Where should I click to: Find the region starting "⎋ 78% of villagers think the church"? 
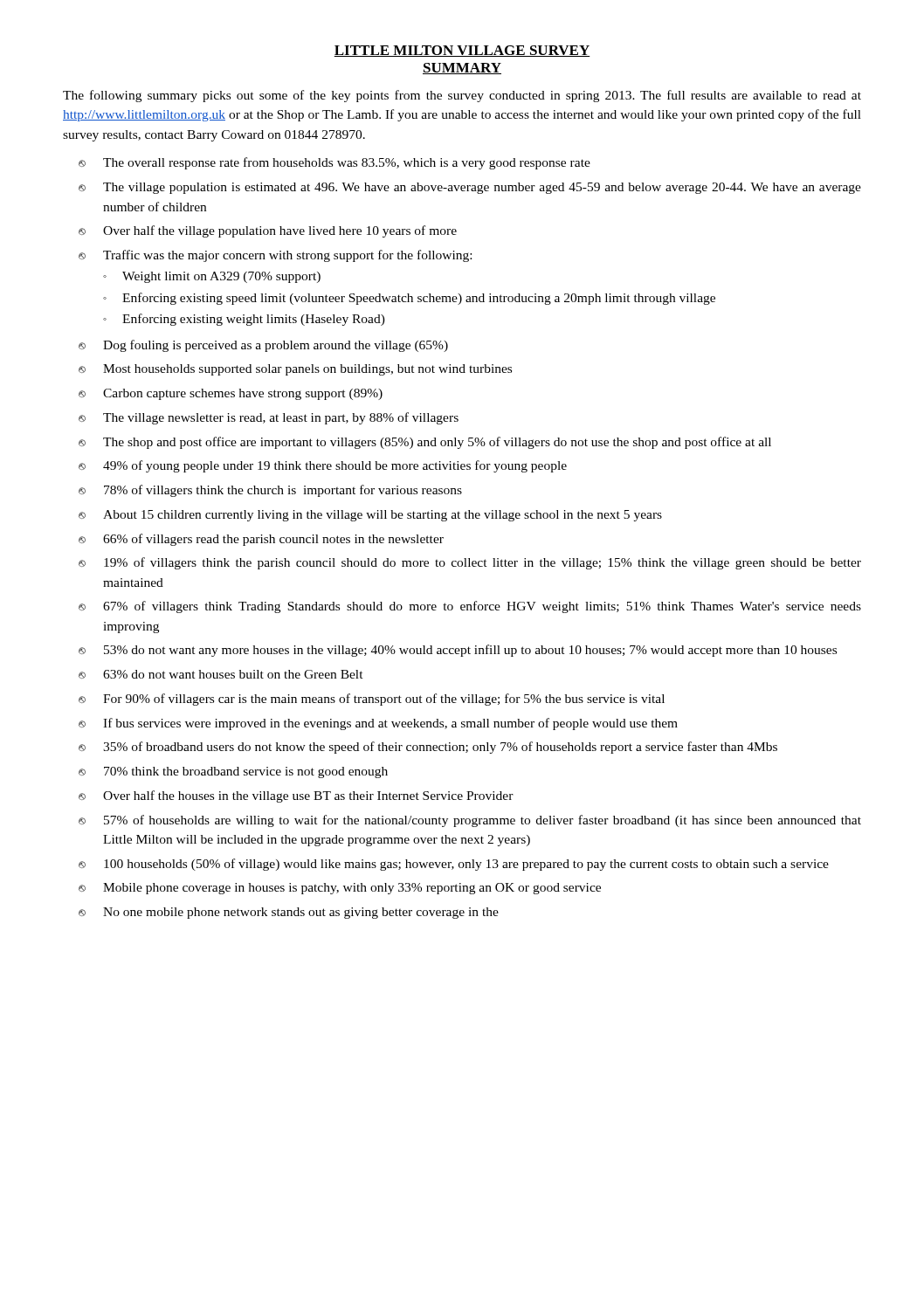coord(470,490)
